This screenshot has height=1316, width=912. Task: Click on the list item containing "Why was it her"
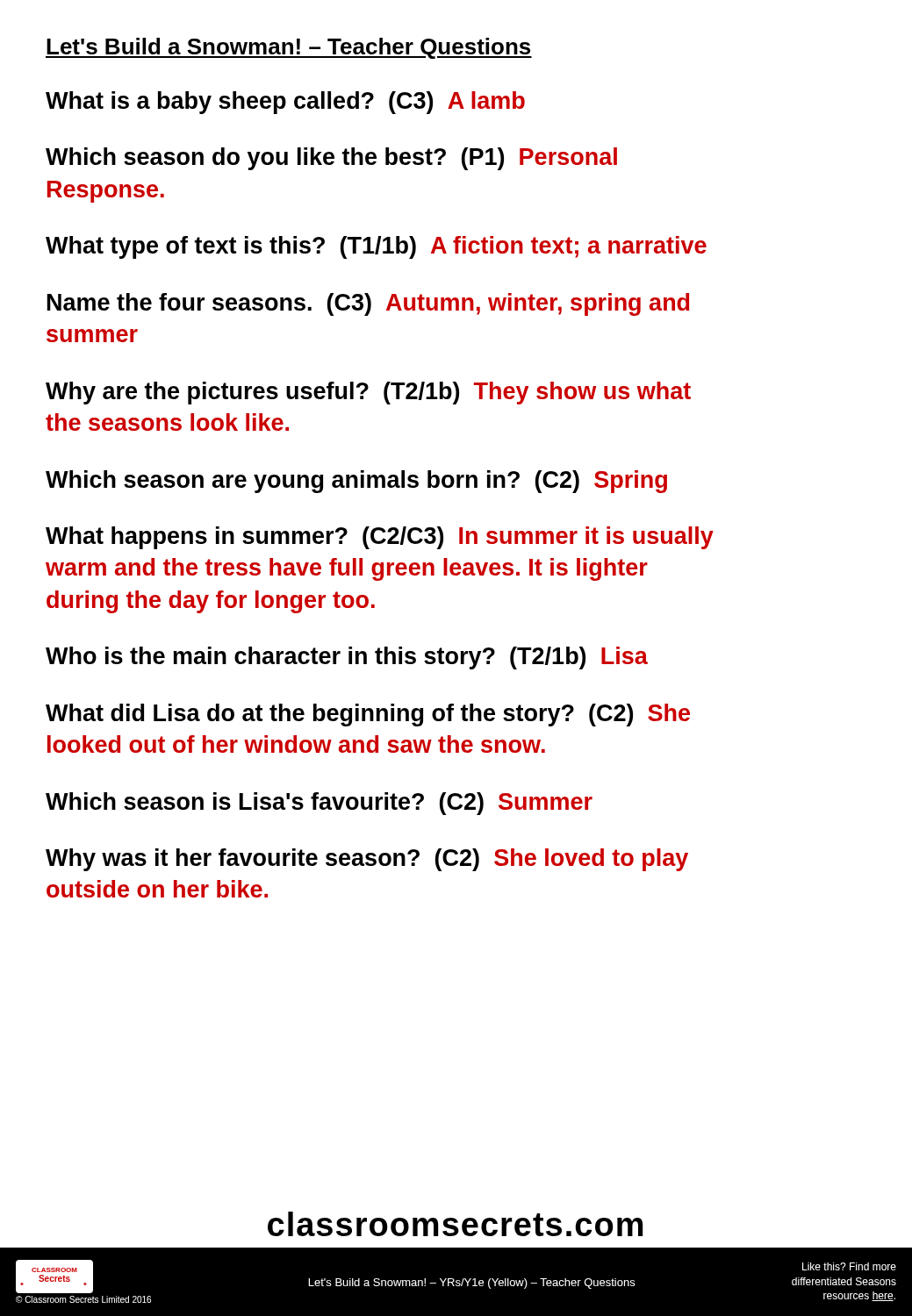pyautogui.click(x=456, y=874)
